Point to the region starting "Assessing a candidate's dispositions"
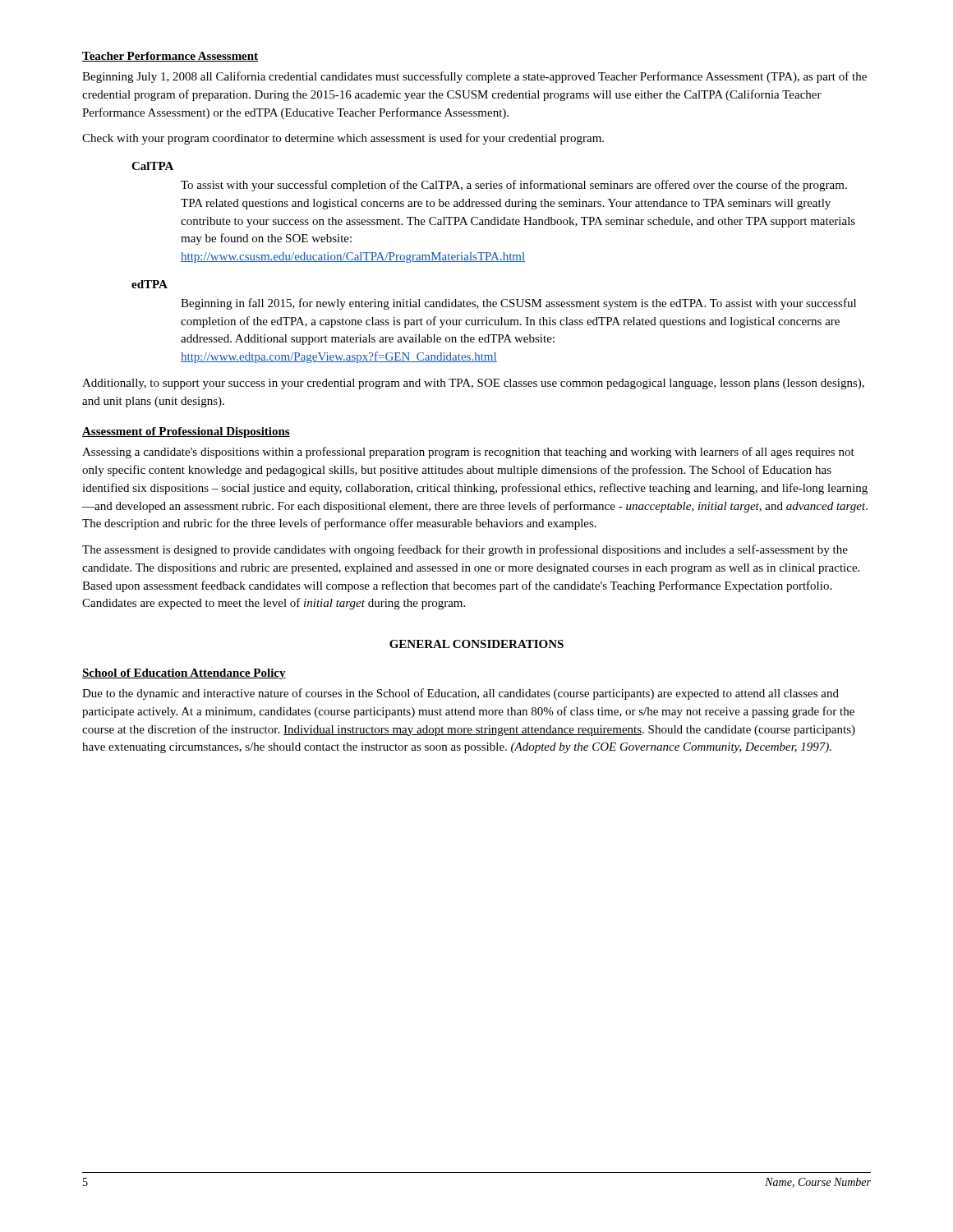Image resolution: width=953 pixels, height=1232 pixels. tap(476, 488)
